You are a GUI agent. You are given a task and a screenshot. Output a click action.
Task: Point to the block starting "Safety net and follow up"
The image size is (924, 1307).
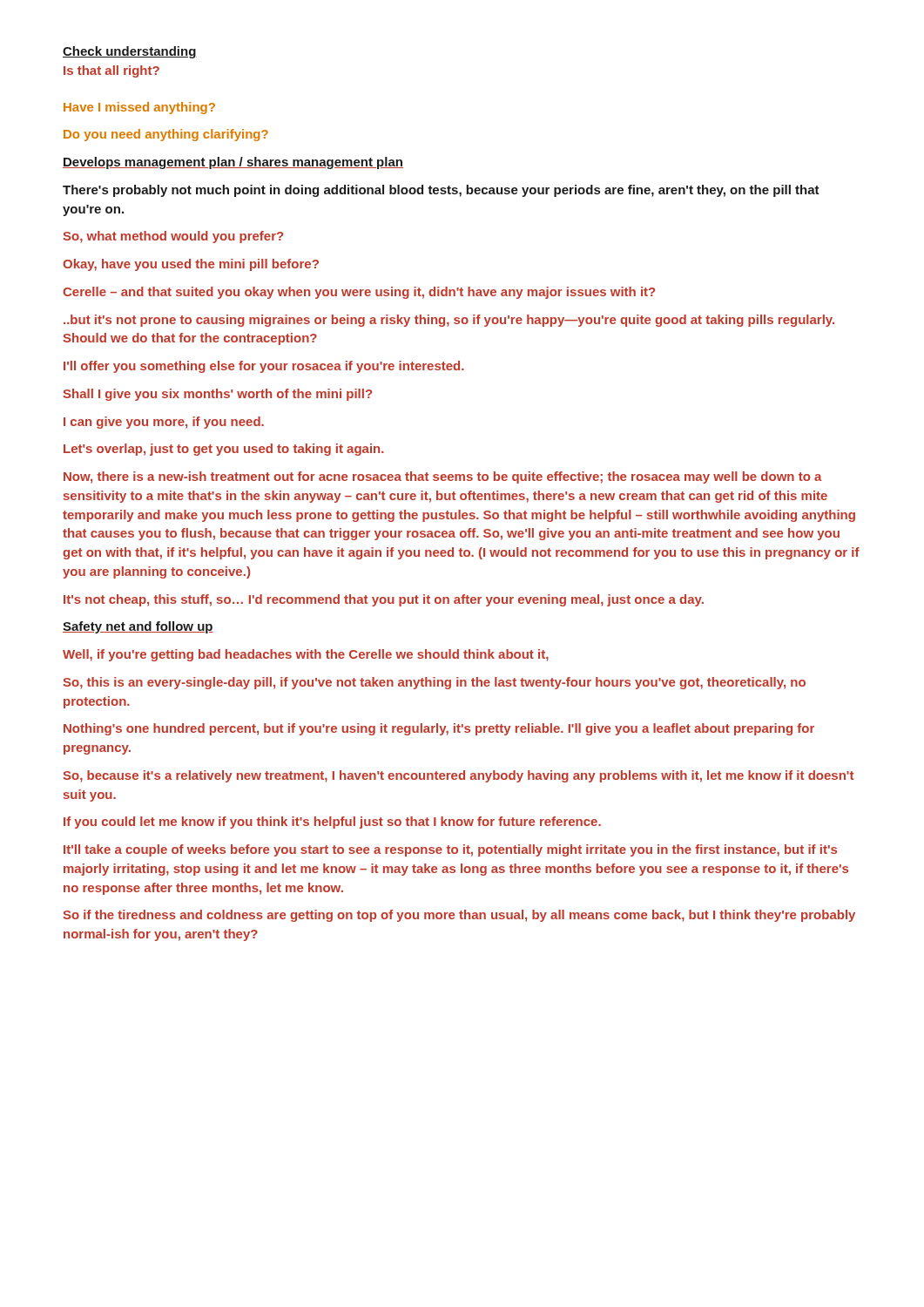point(138,626)
